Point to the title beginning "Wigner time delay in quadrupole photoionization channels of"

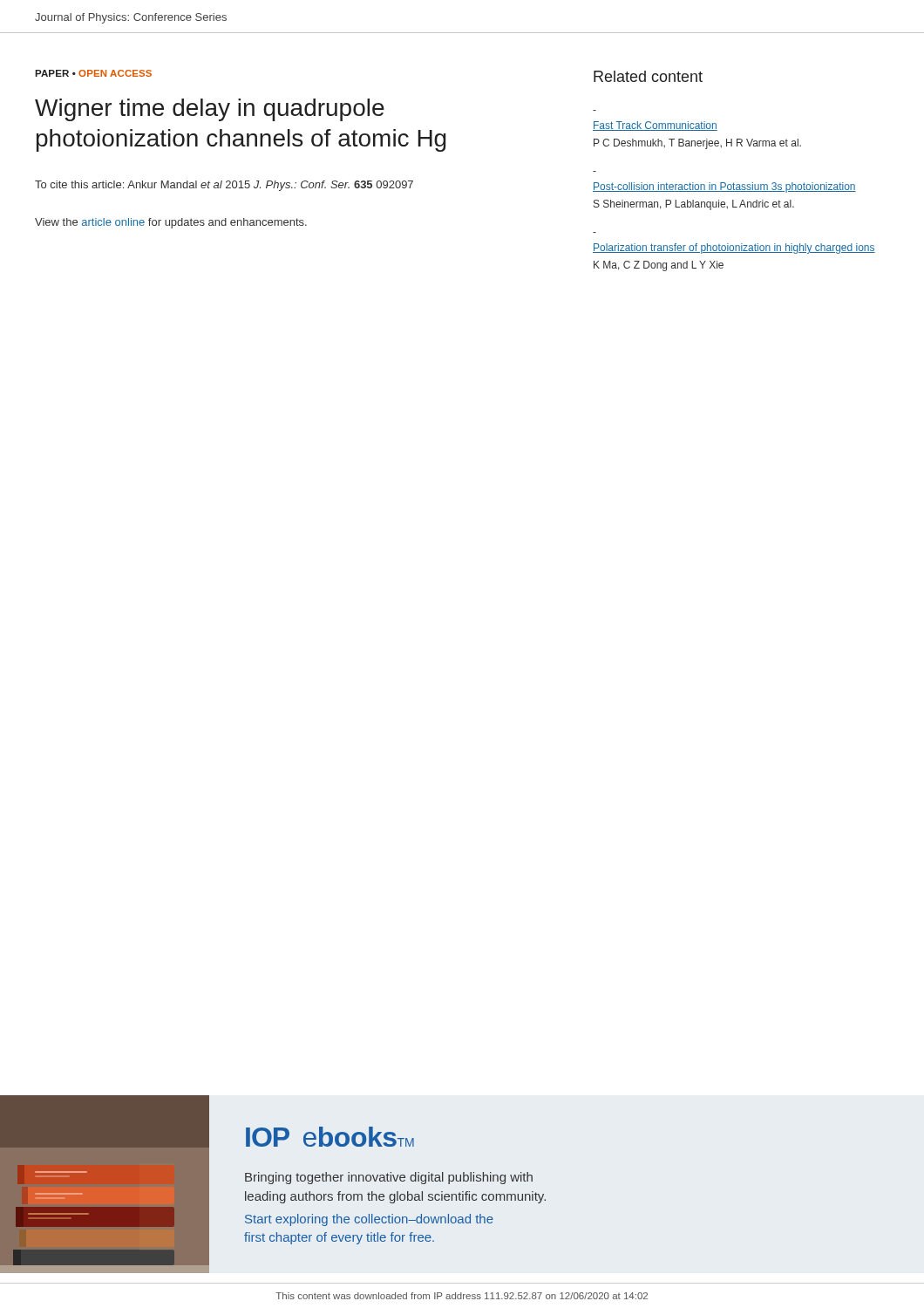click(241, 123)
